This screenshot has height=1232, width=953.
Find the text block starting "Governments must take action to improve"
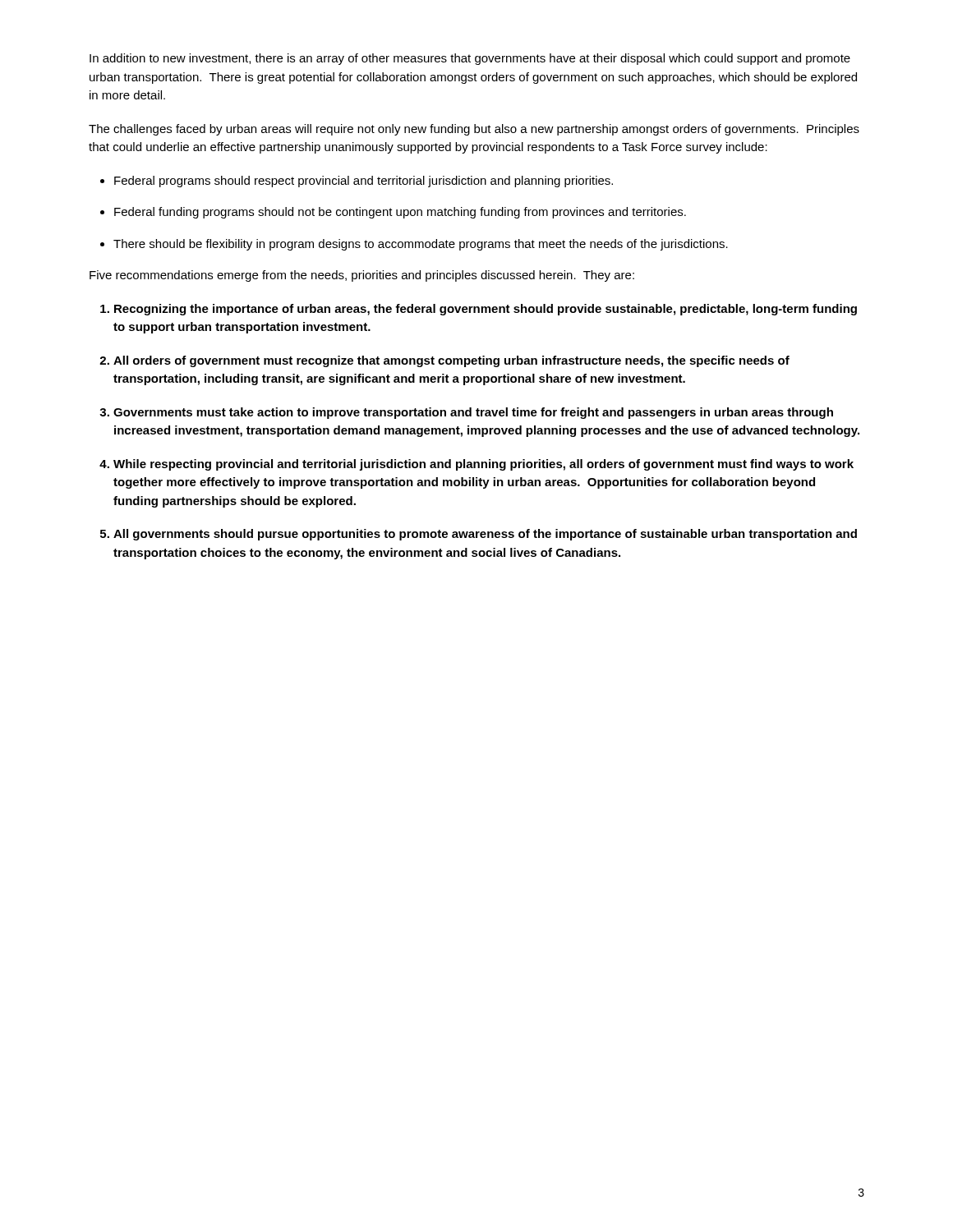click(487, 421)
